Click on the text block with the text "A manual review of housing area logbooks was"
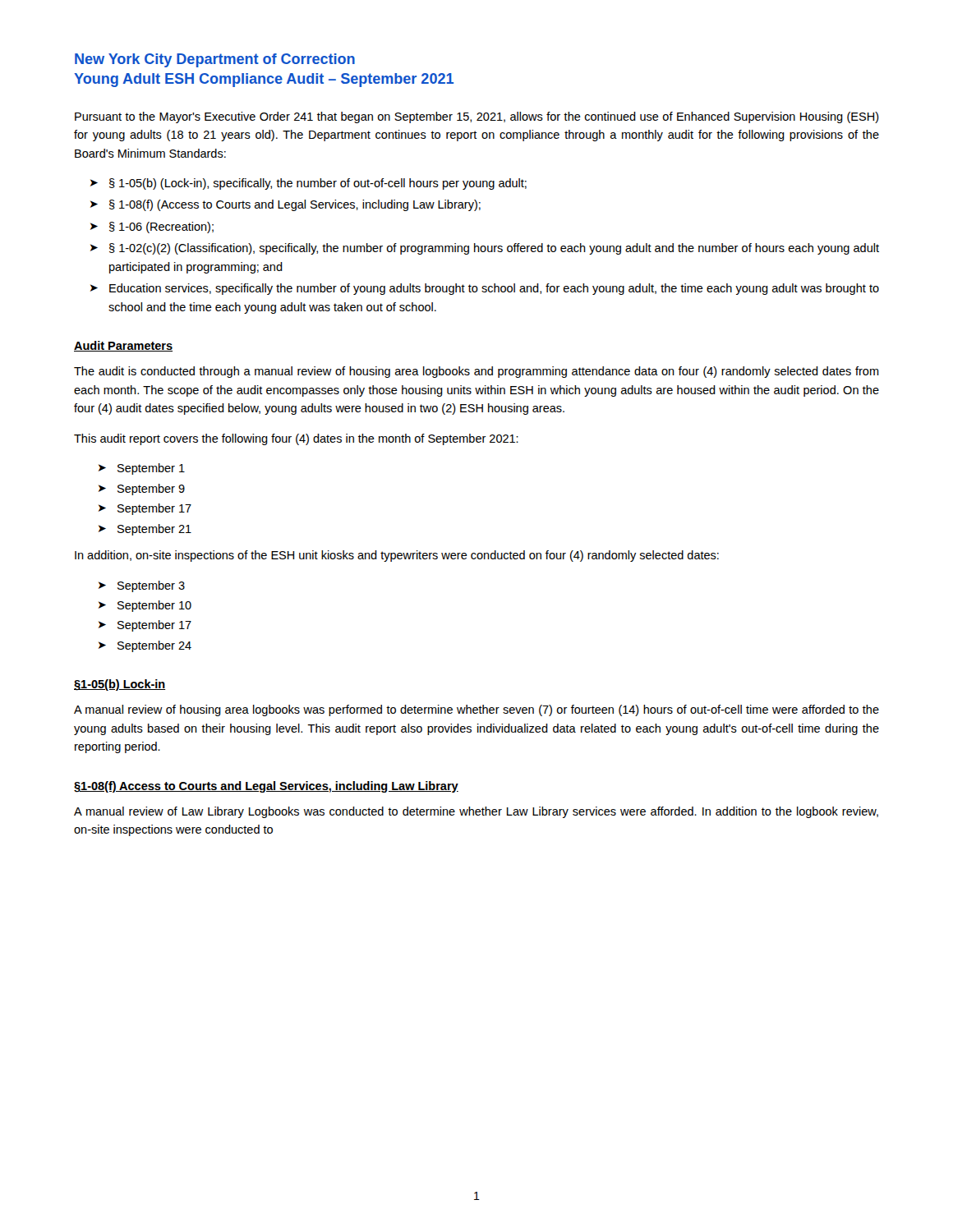Image resolution: width=953 pixels, height=1232 pixels. pos(476,728)
